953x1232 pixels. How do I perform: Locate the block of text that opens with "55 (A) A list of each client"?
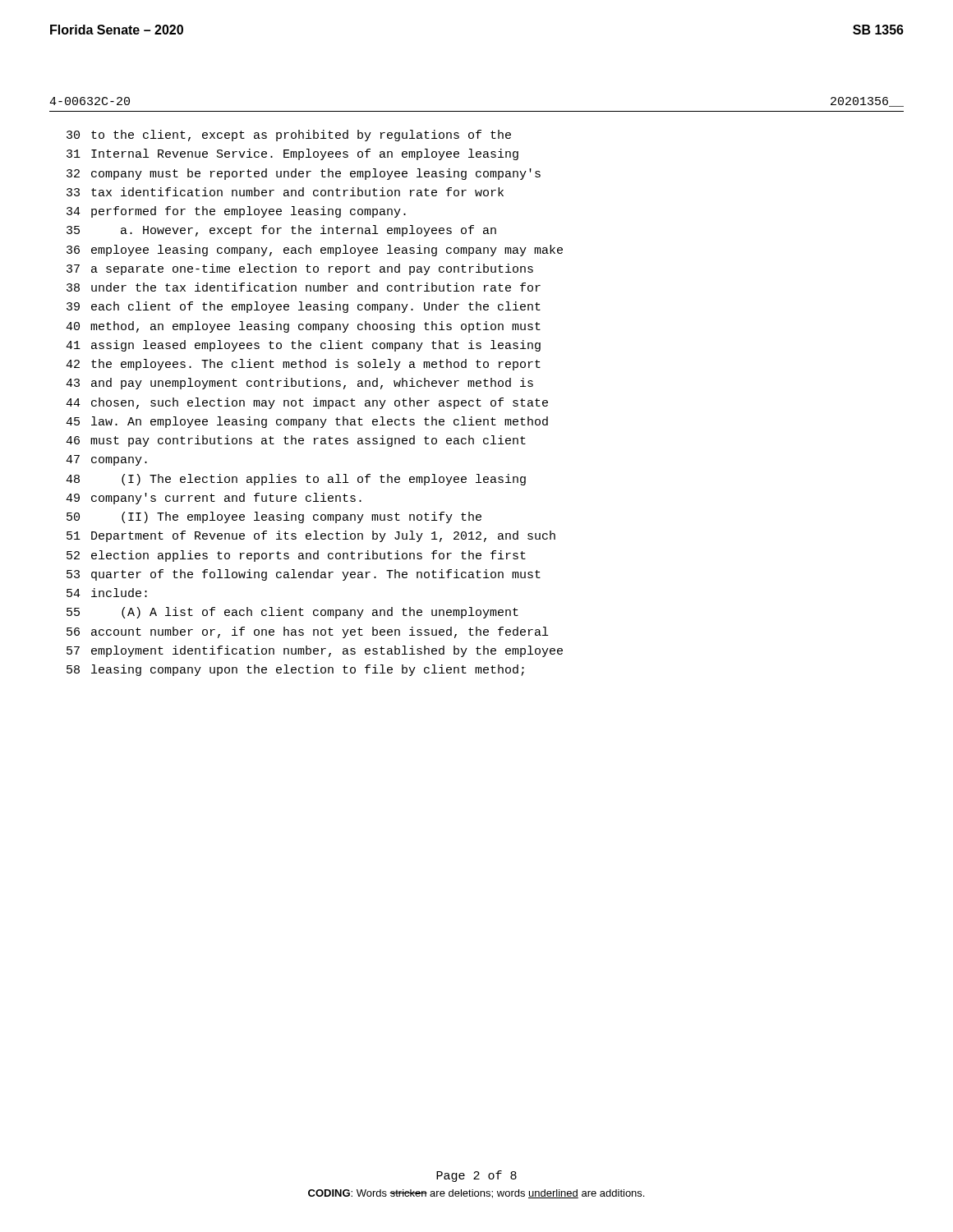476,642
